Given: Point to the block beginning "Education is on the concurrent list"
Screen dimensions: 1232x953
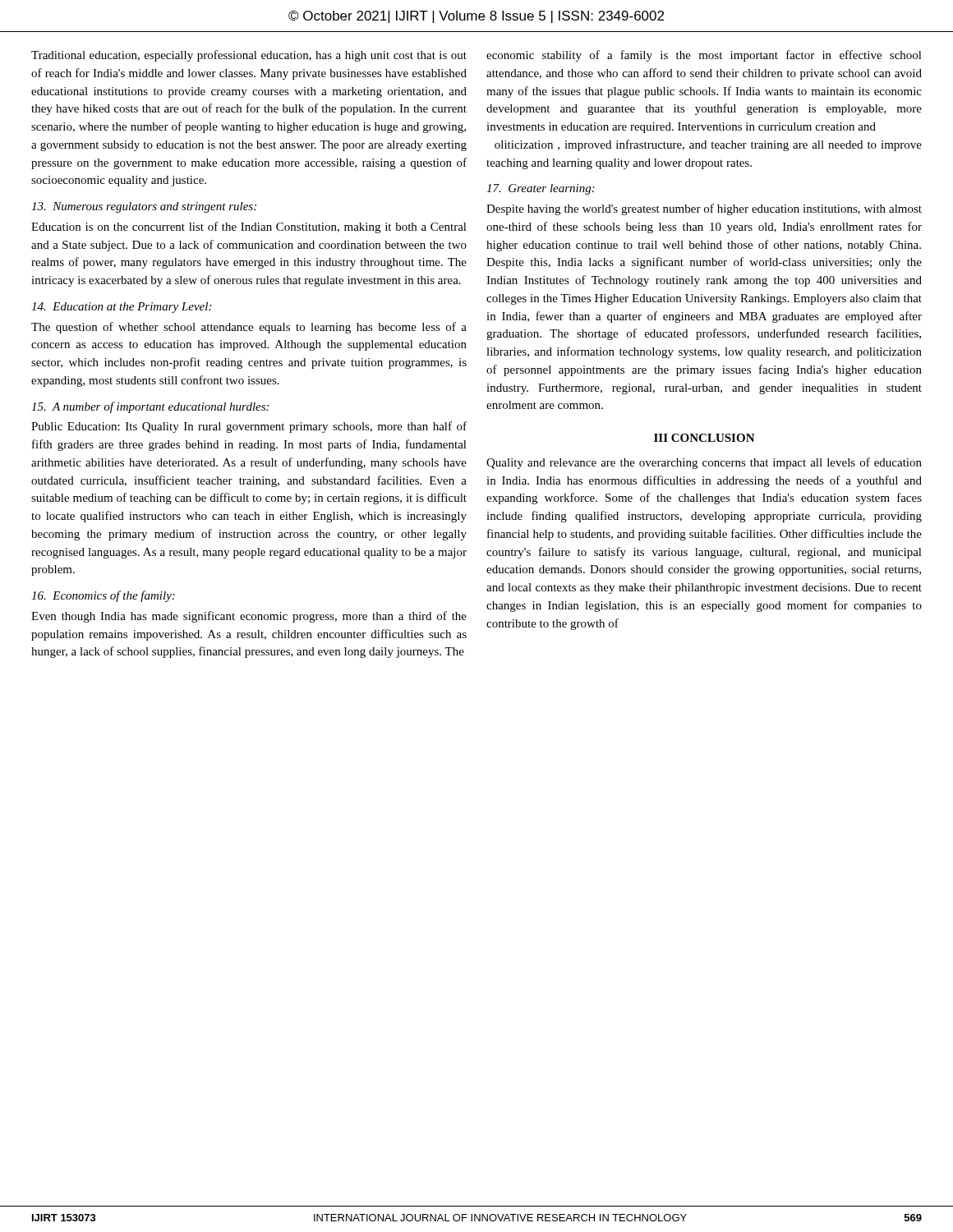Looking at the screenshot, I should tap(249, 254).
